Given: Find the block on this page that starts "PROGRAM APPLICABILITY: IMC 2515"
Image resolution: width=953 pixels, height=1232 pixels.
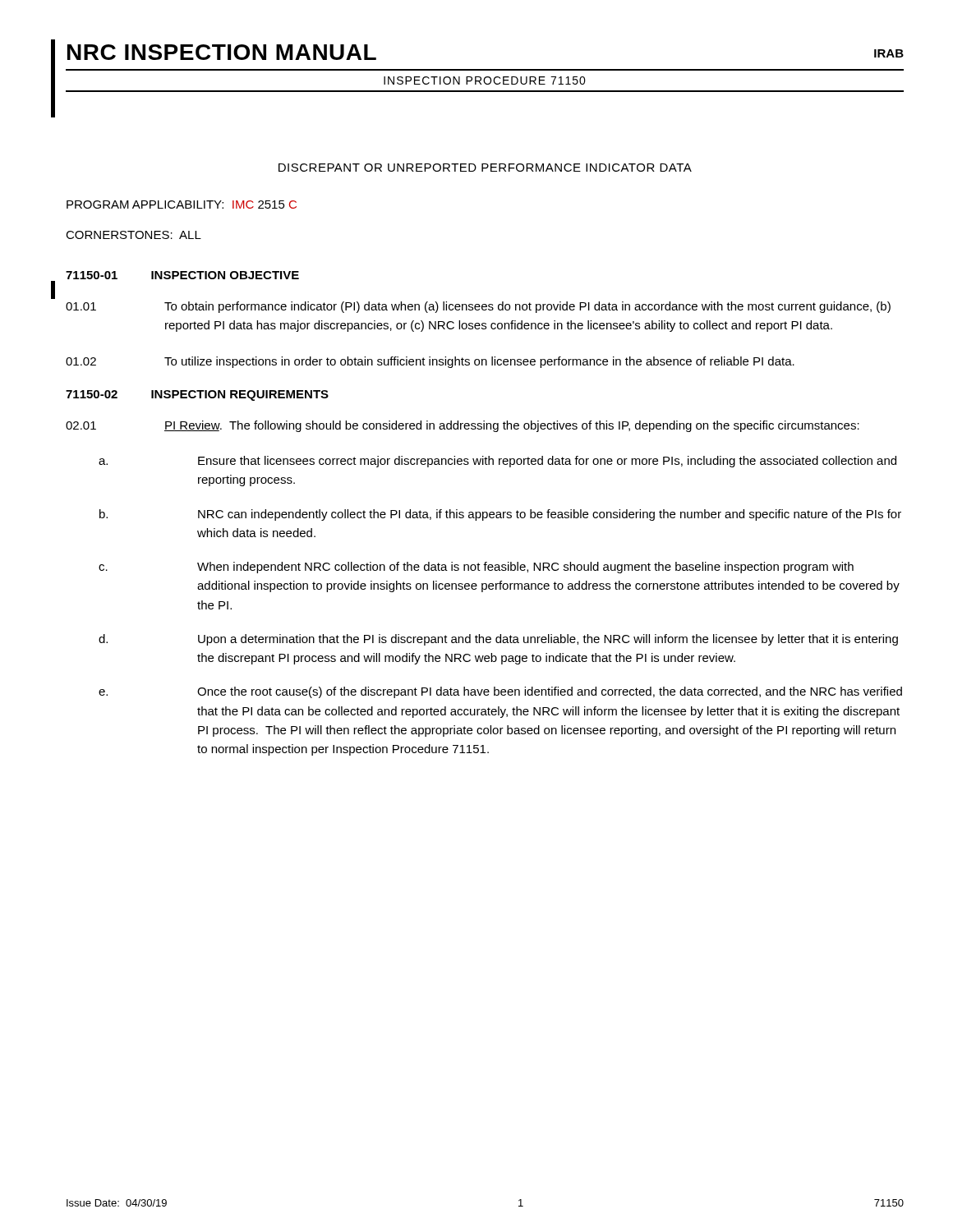Looking at the screenshot, I should point(182,205).
